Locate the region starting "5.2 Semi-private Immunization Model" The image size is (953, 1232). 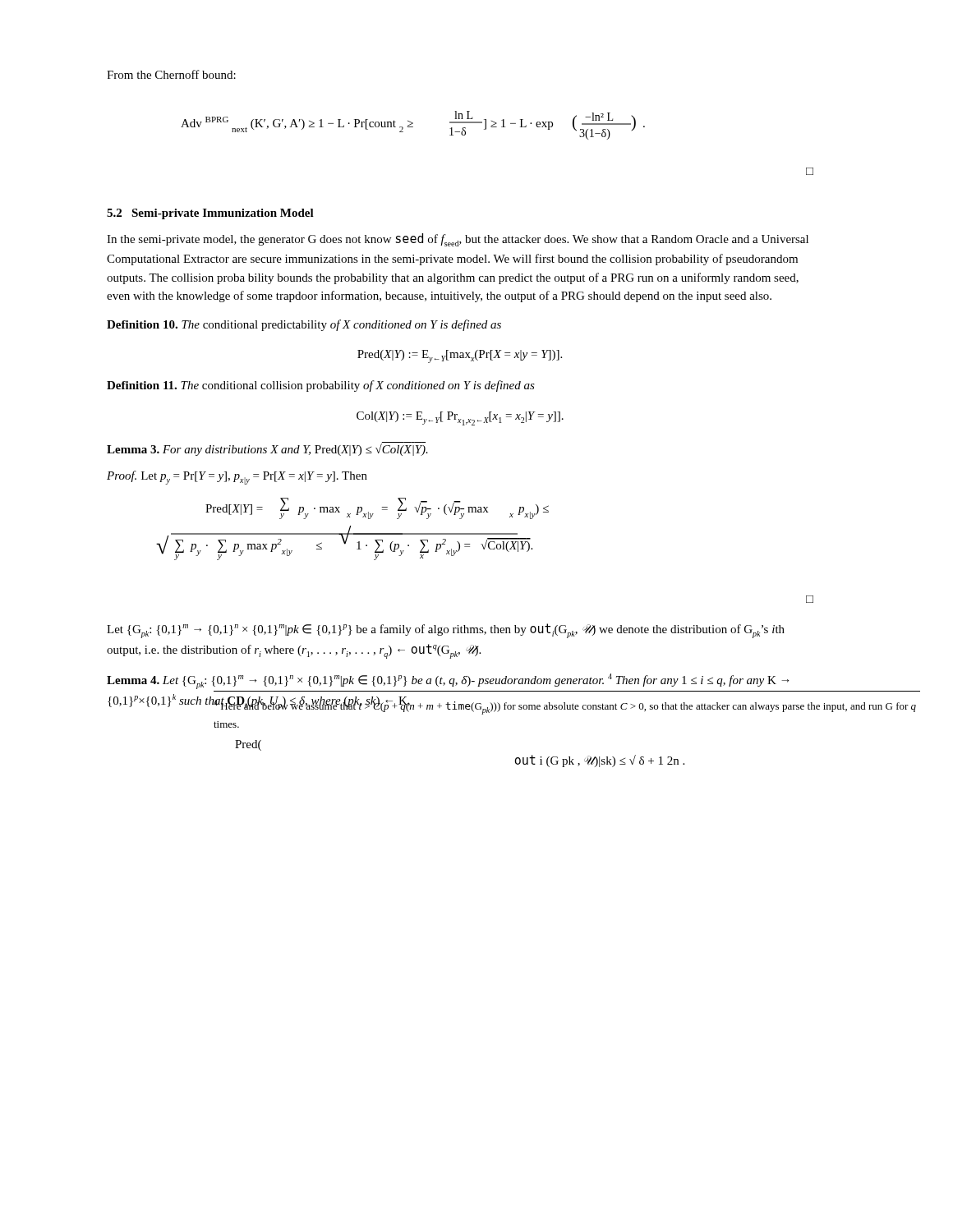210,212
